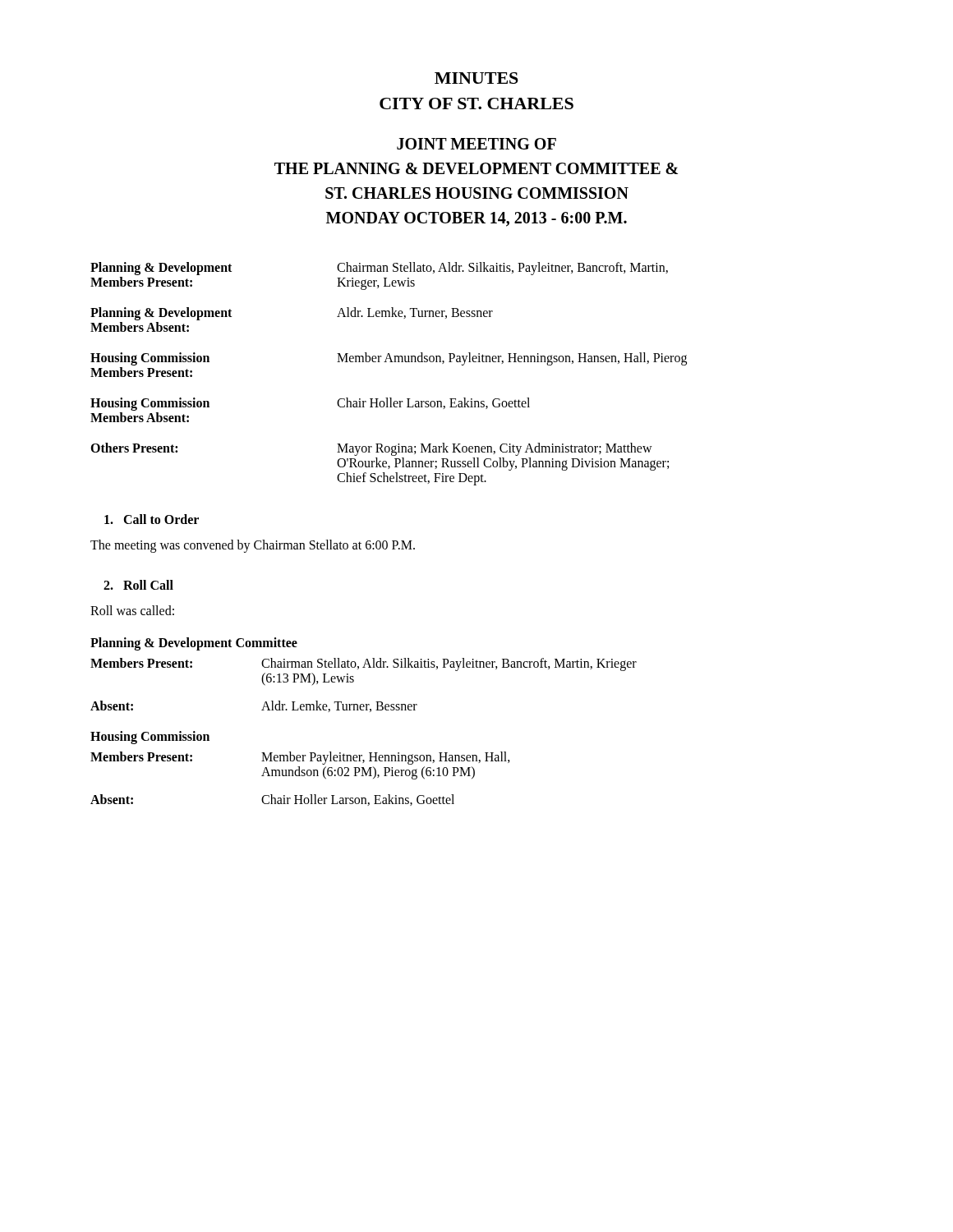Click on the text block that reads "The meeting was convened by Chairman Stellato"
The image size is (953, 1232).
click(253, 545)
